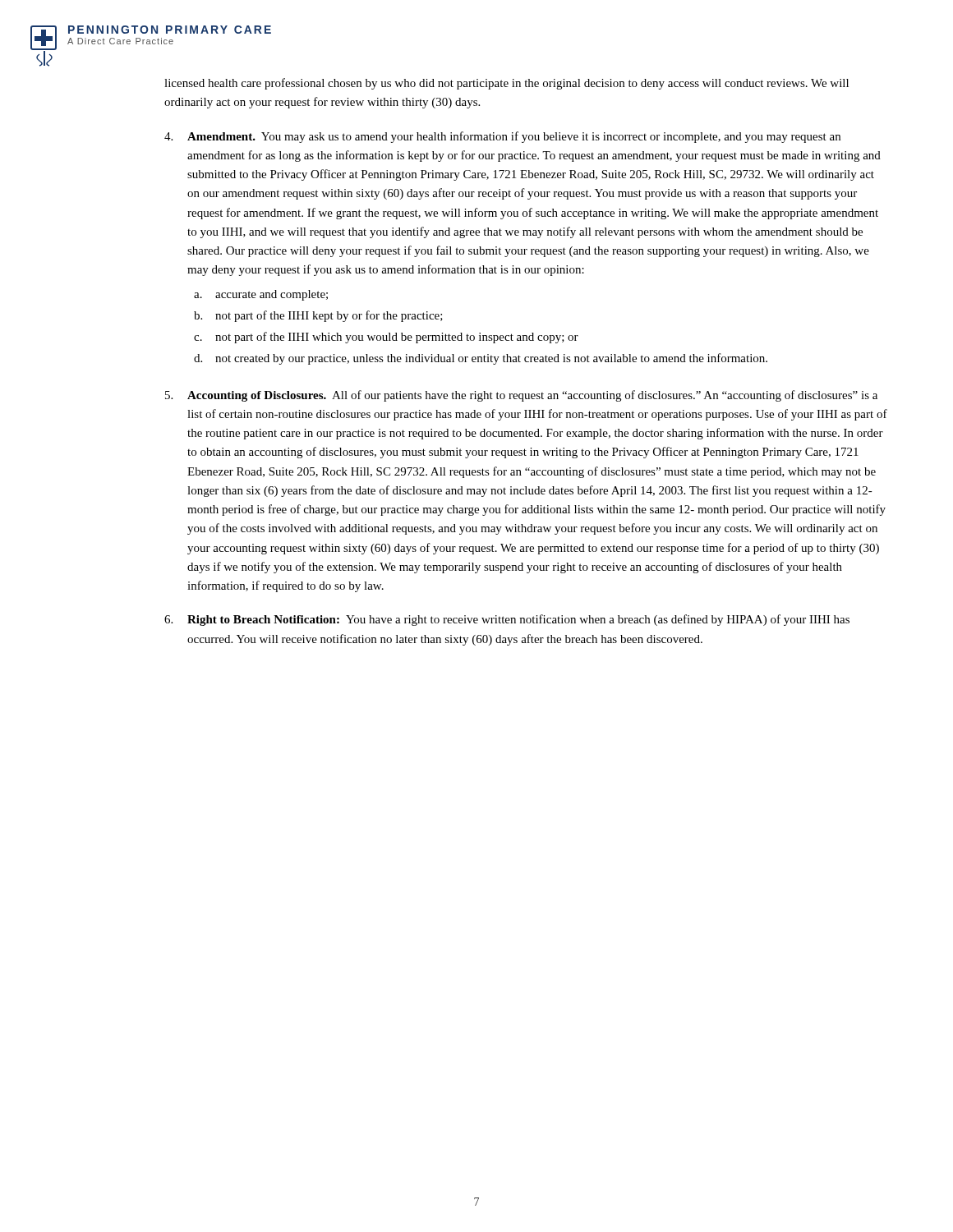The width and height of the screenshot is (953, 1232).
Task: Click on the text block starting "b.not part of the IIHI kept"
Action: [318, 316]
